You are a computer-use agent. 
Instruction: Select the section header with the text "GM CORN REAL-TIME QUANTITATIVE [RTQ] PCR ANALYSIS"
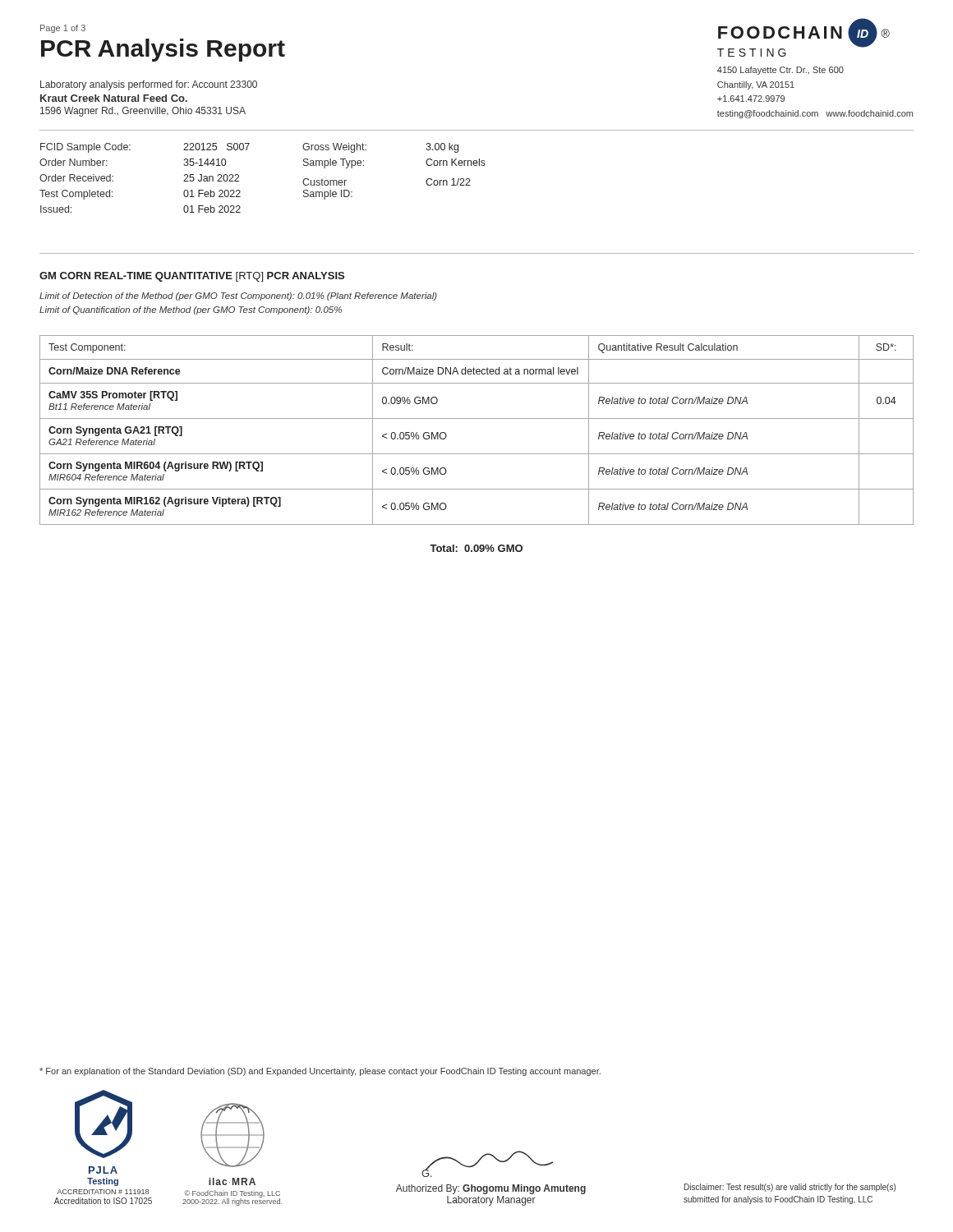(192, 276)
